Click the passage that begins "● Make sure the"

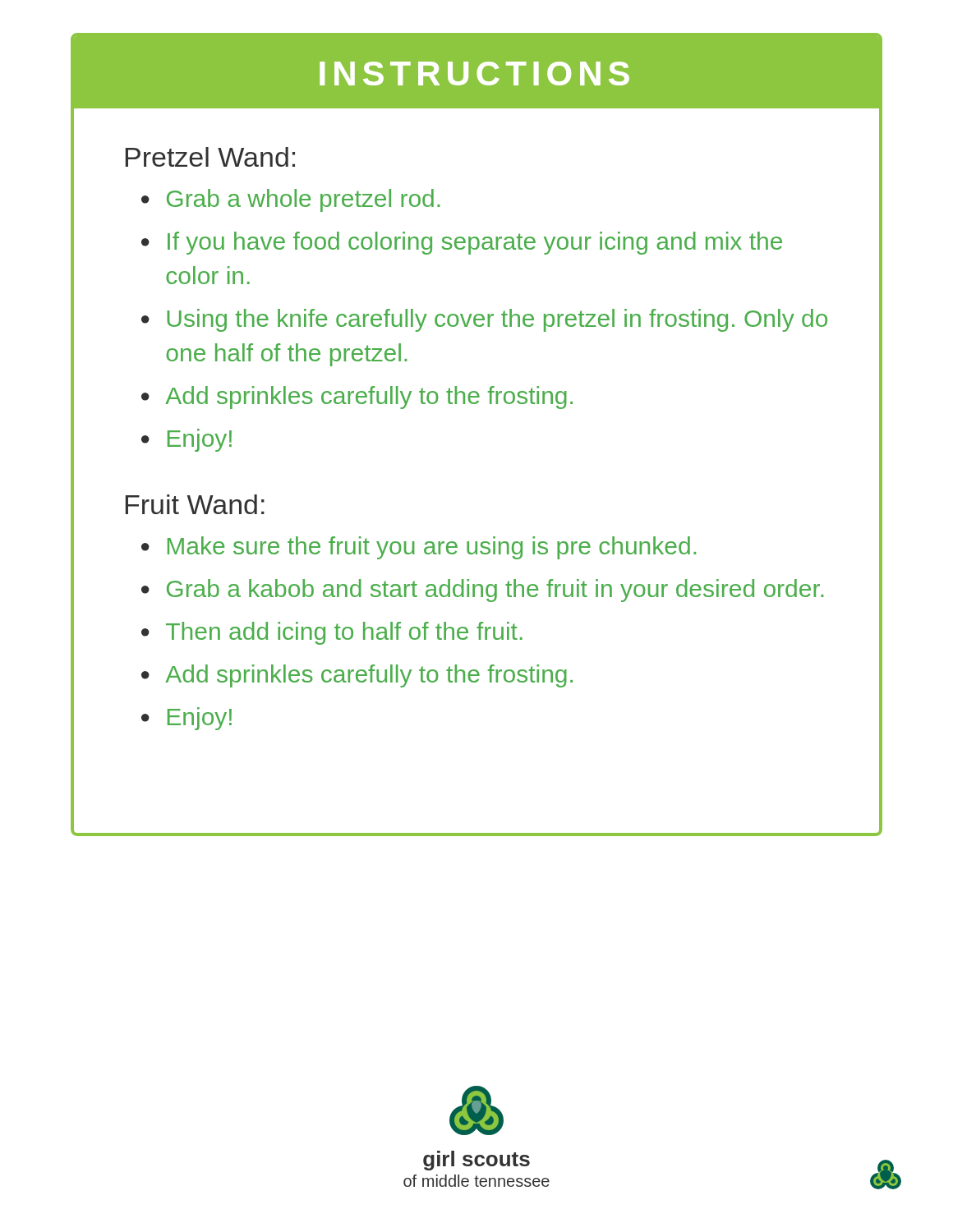(419, 546)
